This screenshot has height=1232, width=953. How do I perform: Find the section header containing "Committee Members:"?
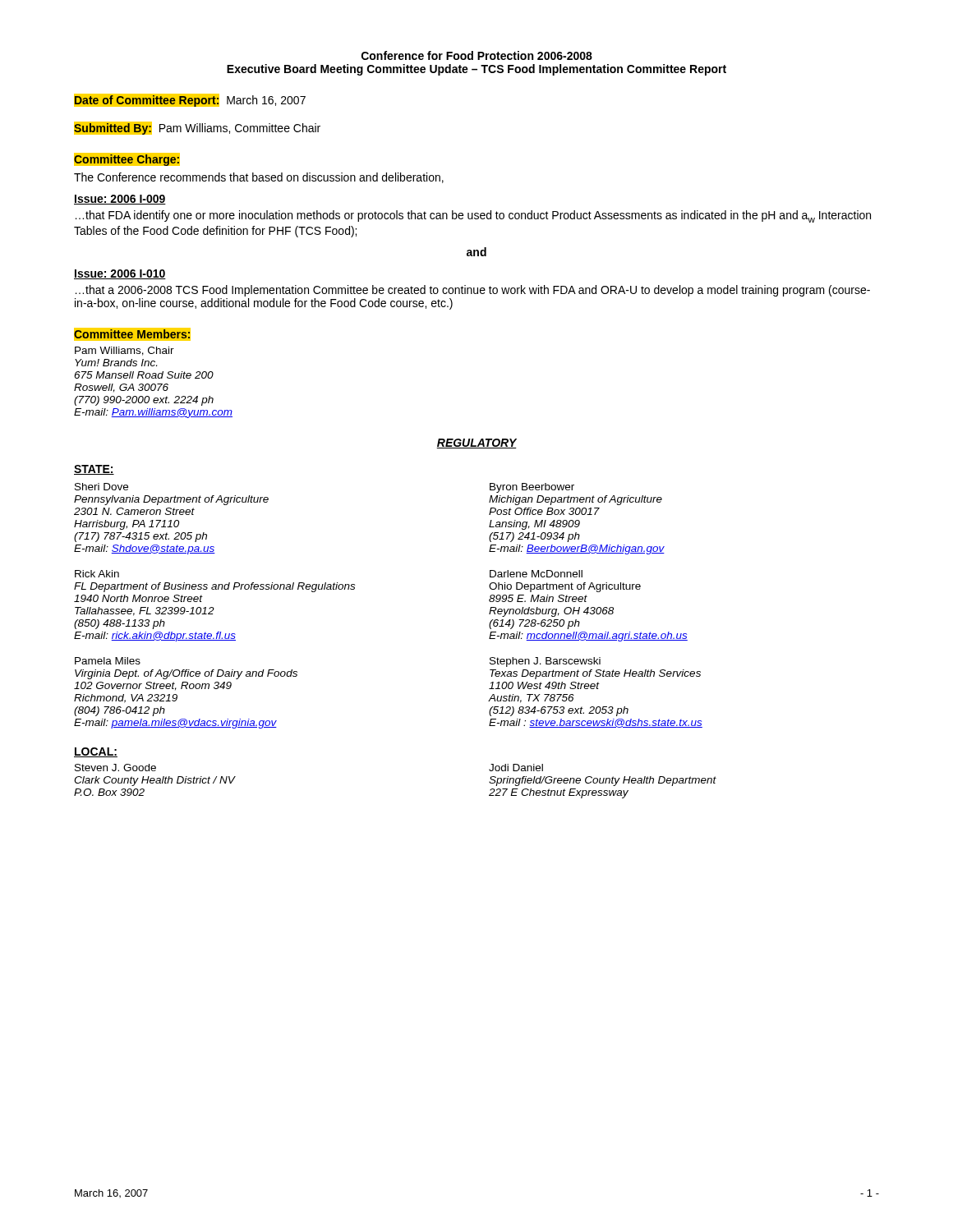(132, 334)
